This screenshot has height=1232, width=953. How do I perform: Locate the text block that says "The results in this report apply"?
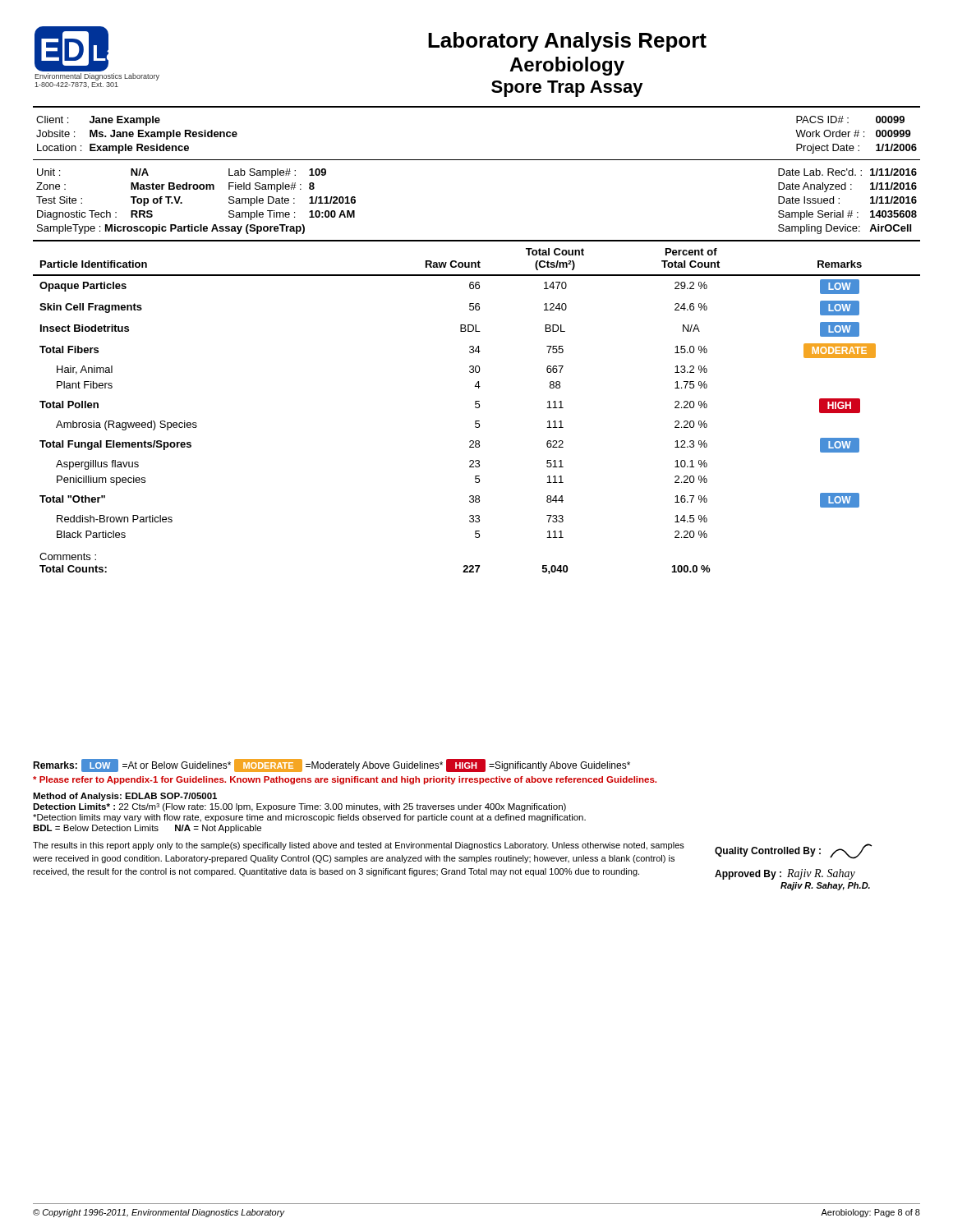[359, 858]
